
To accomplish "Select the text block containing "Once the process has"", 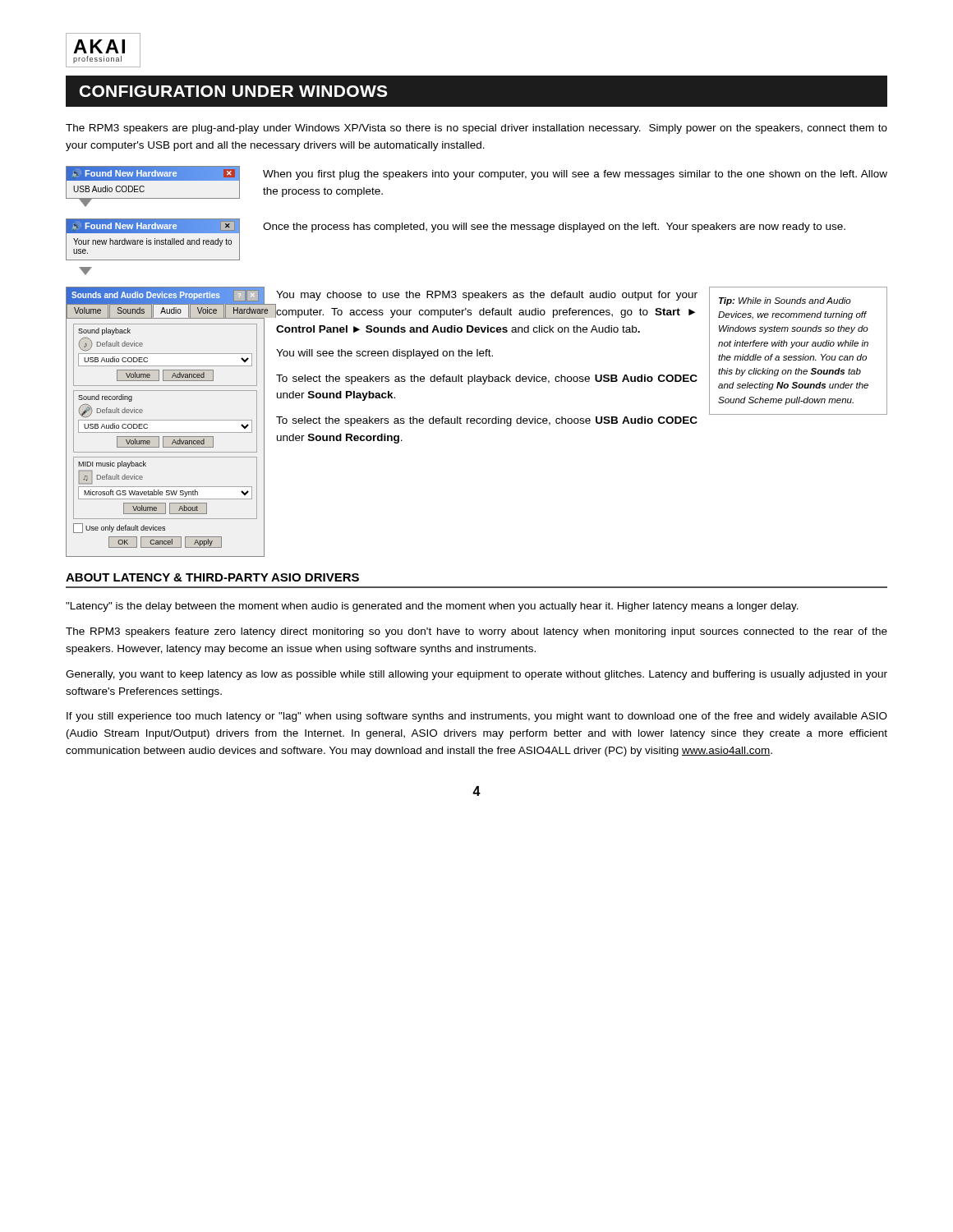I will pyautogui.click(x=555, y=226).
